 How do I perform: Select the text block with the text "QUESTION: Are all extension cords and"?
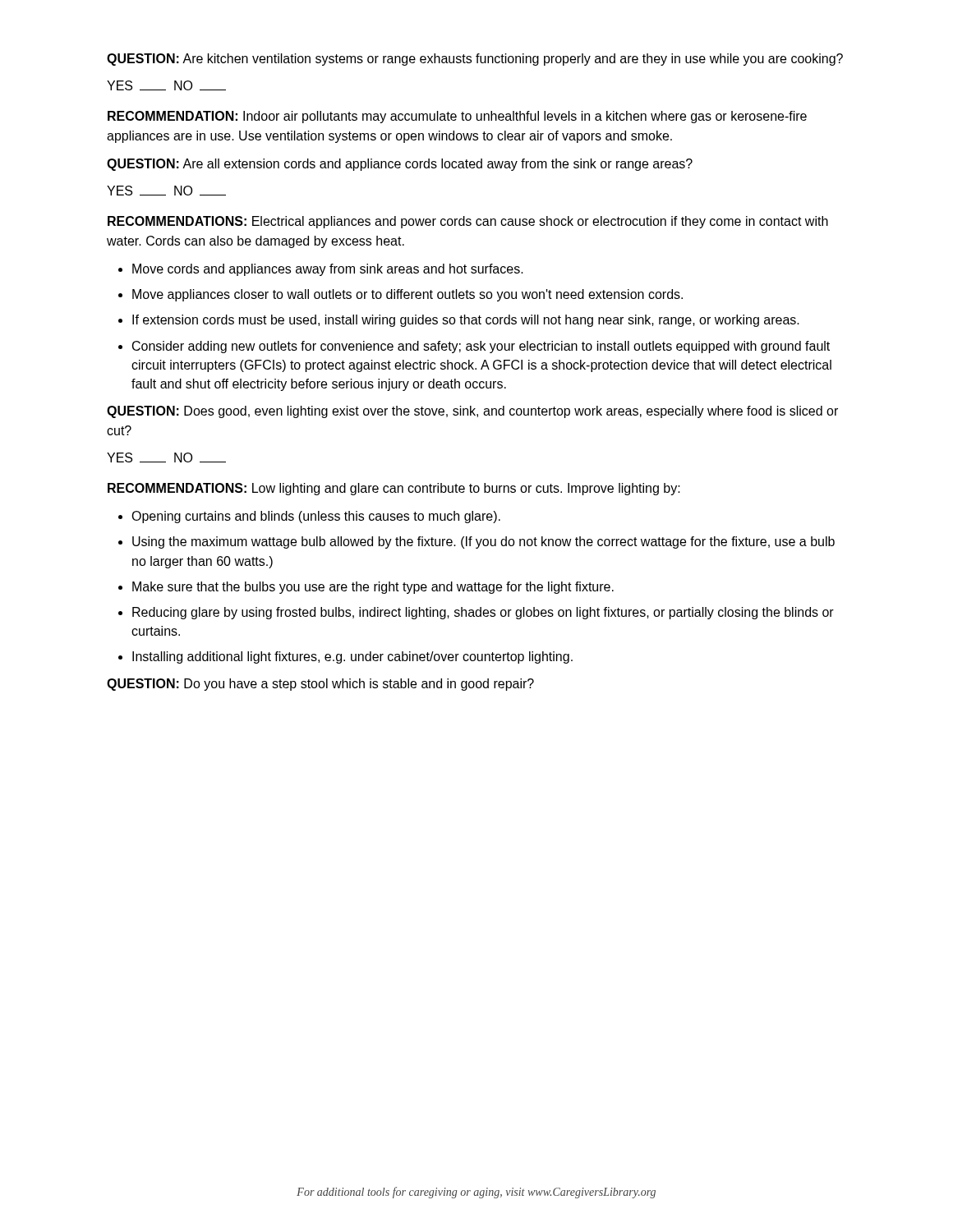click(476, 164)
